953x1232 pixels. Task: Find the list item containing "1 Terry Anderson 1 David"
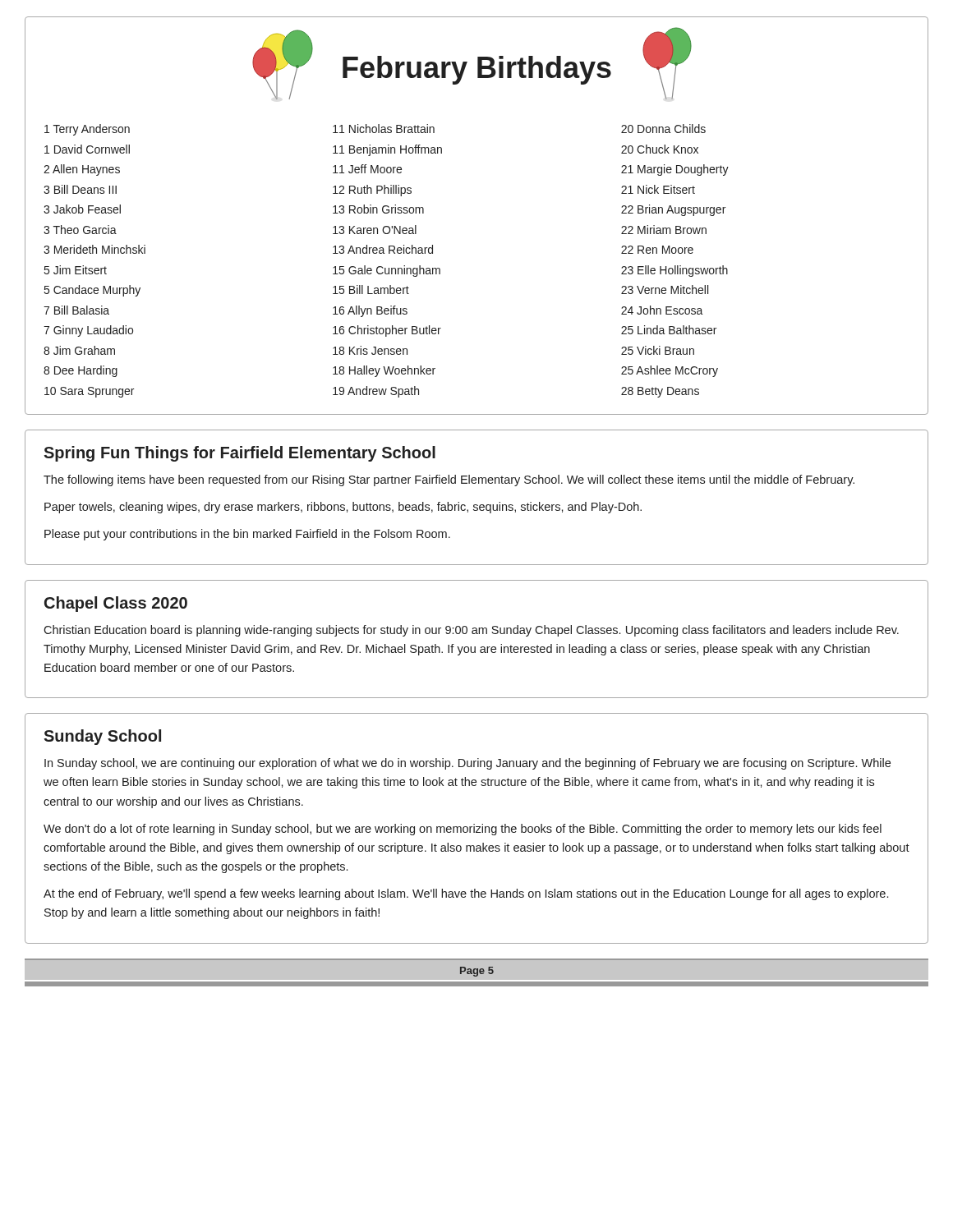[x=95, y=260]
